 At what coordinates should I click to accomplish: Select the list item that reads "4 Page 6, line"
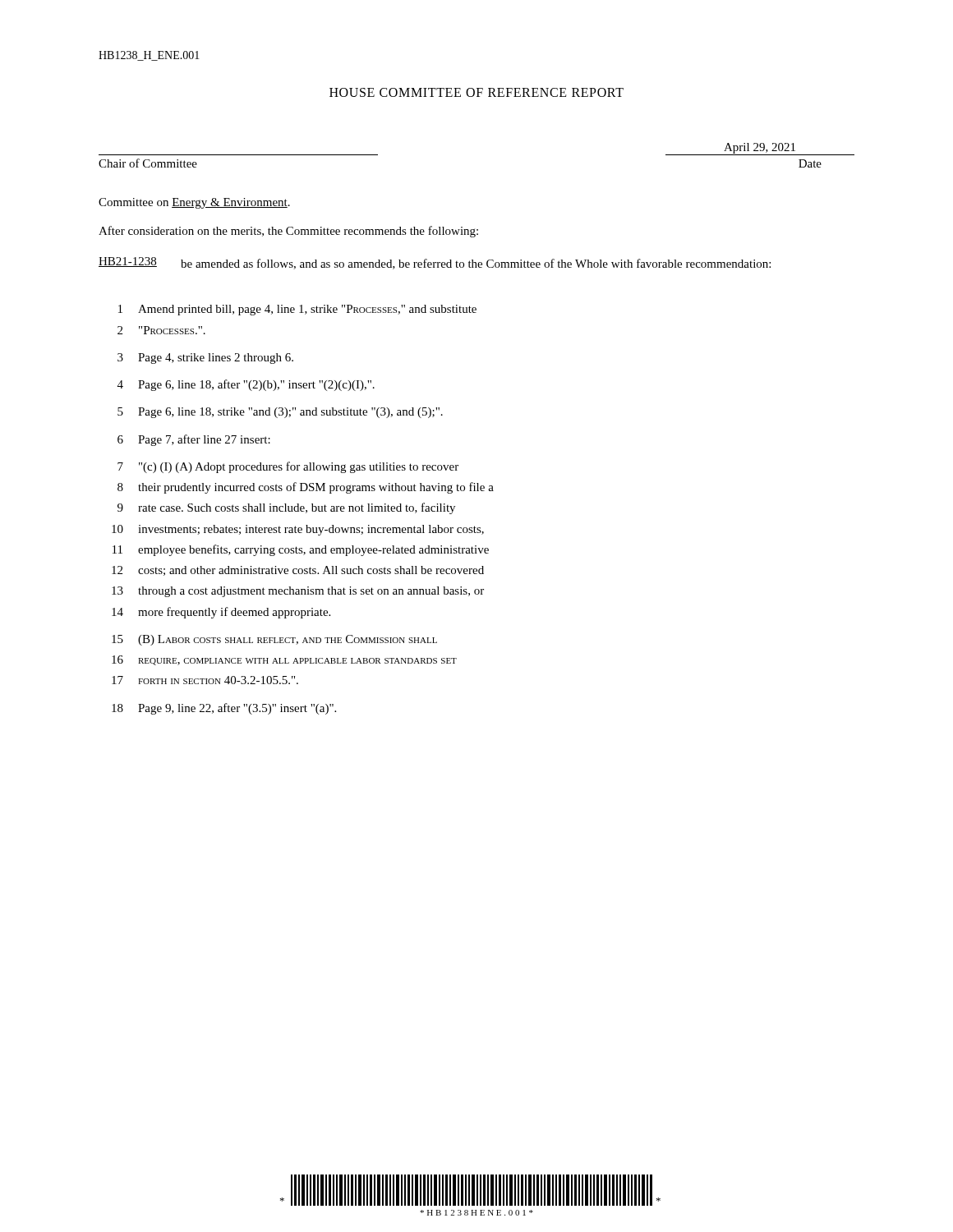[x=246, y=385]
